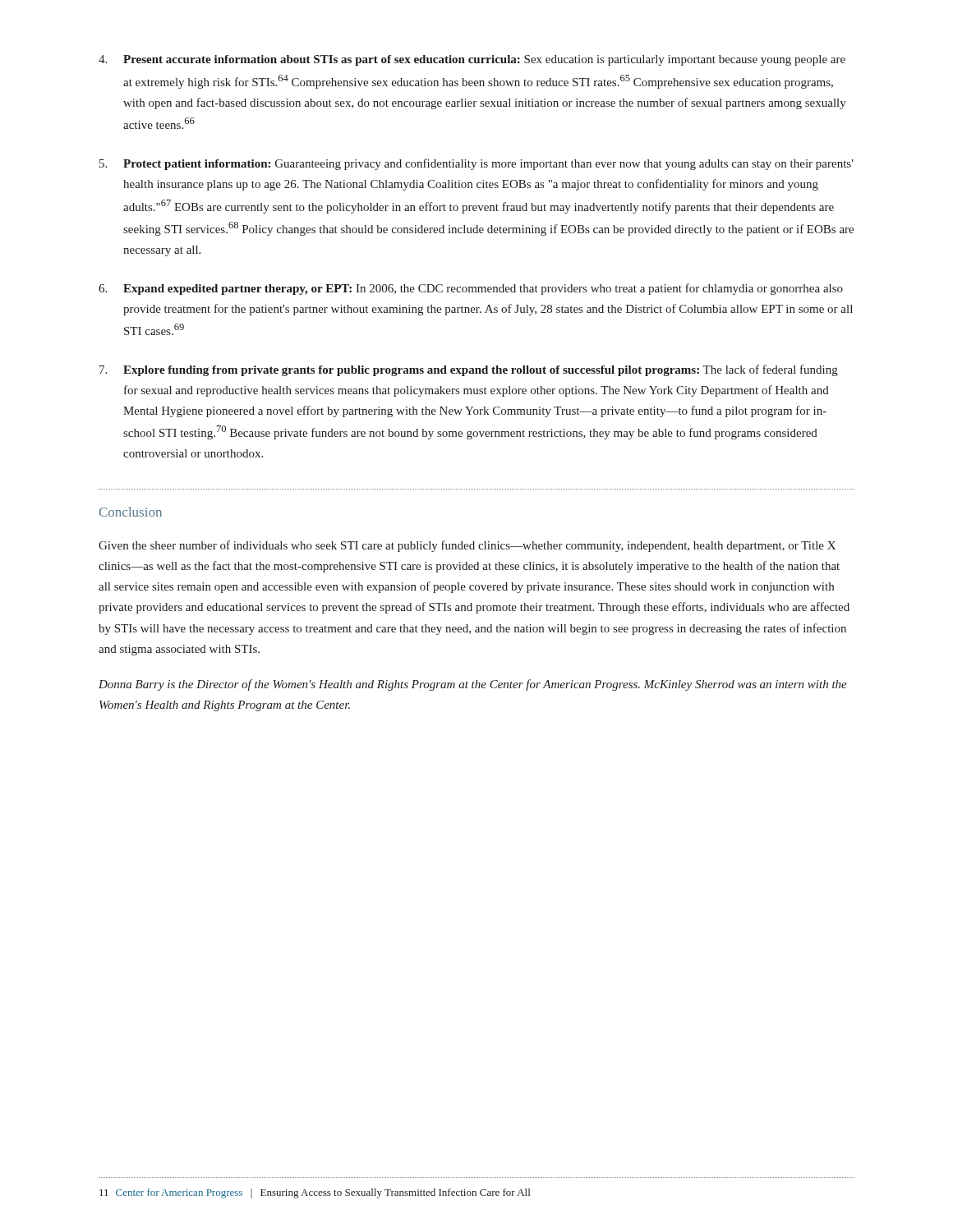
Task: Locate the section header
Action: [x=130, y=512]
